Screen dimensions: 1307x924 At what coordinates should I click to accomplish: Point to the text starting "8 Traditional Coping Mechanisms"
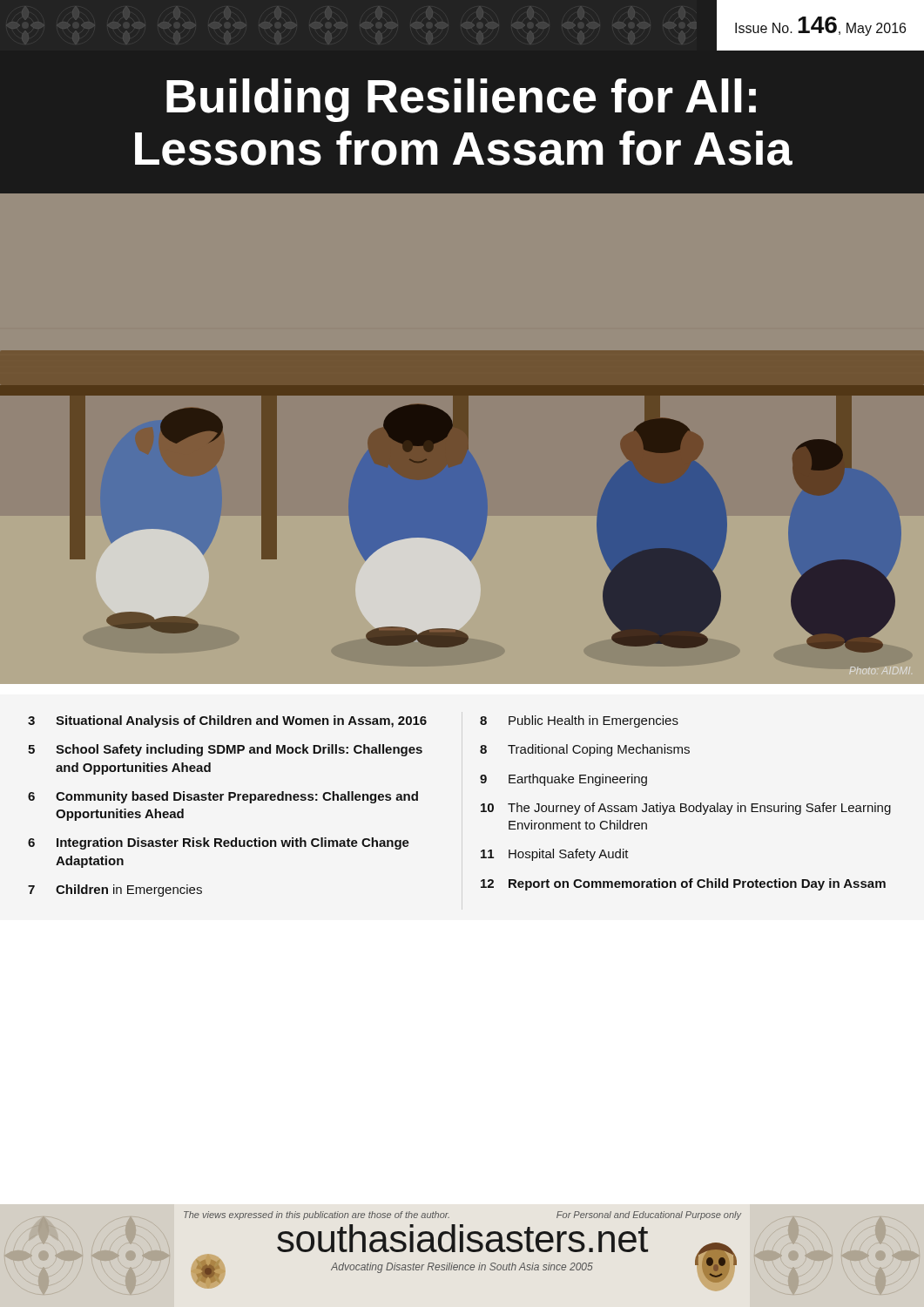[x=585, y=750]
